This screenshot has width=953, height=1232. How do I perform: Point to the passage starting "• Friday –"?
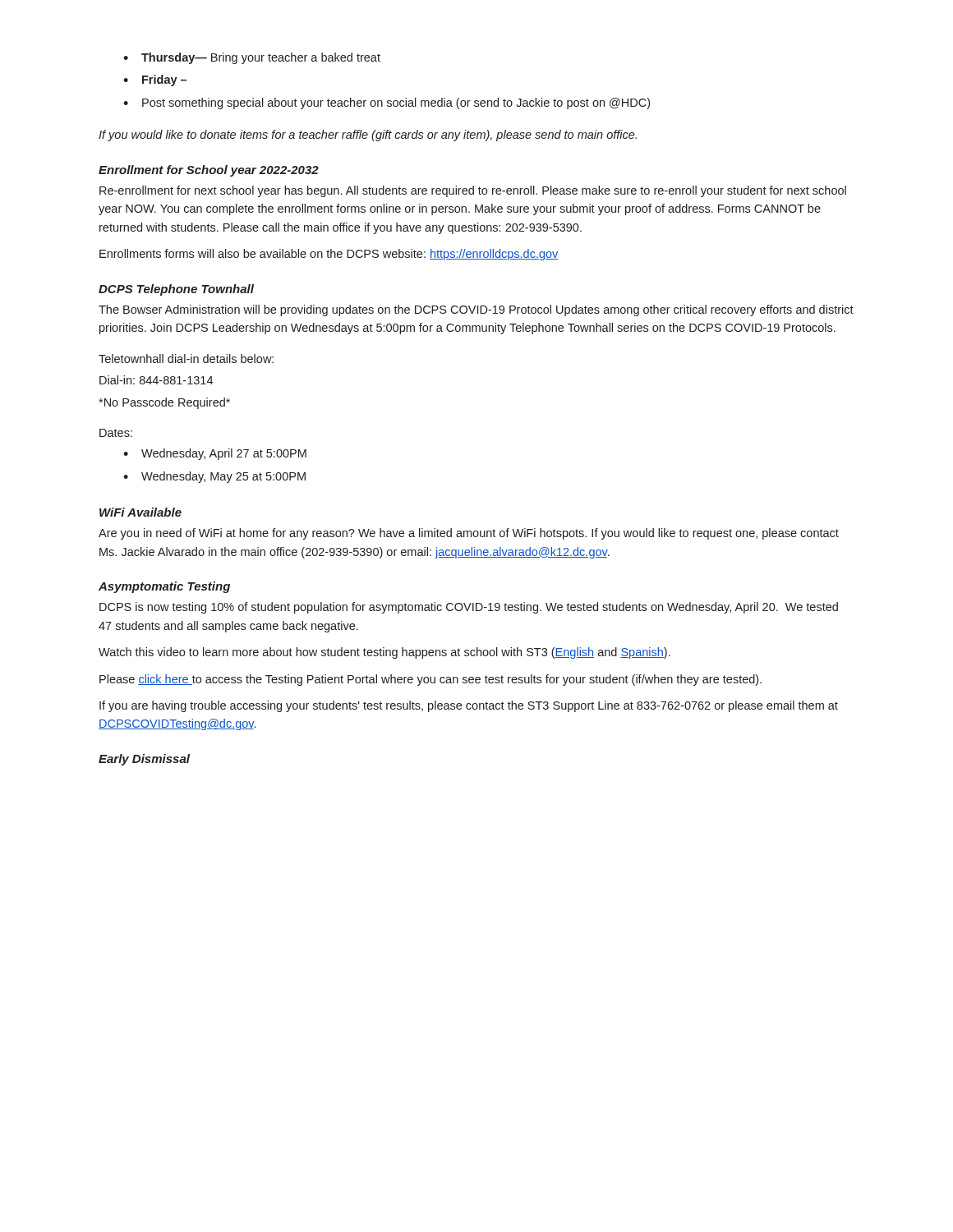click(x=155, y=80)
